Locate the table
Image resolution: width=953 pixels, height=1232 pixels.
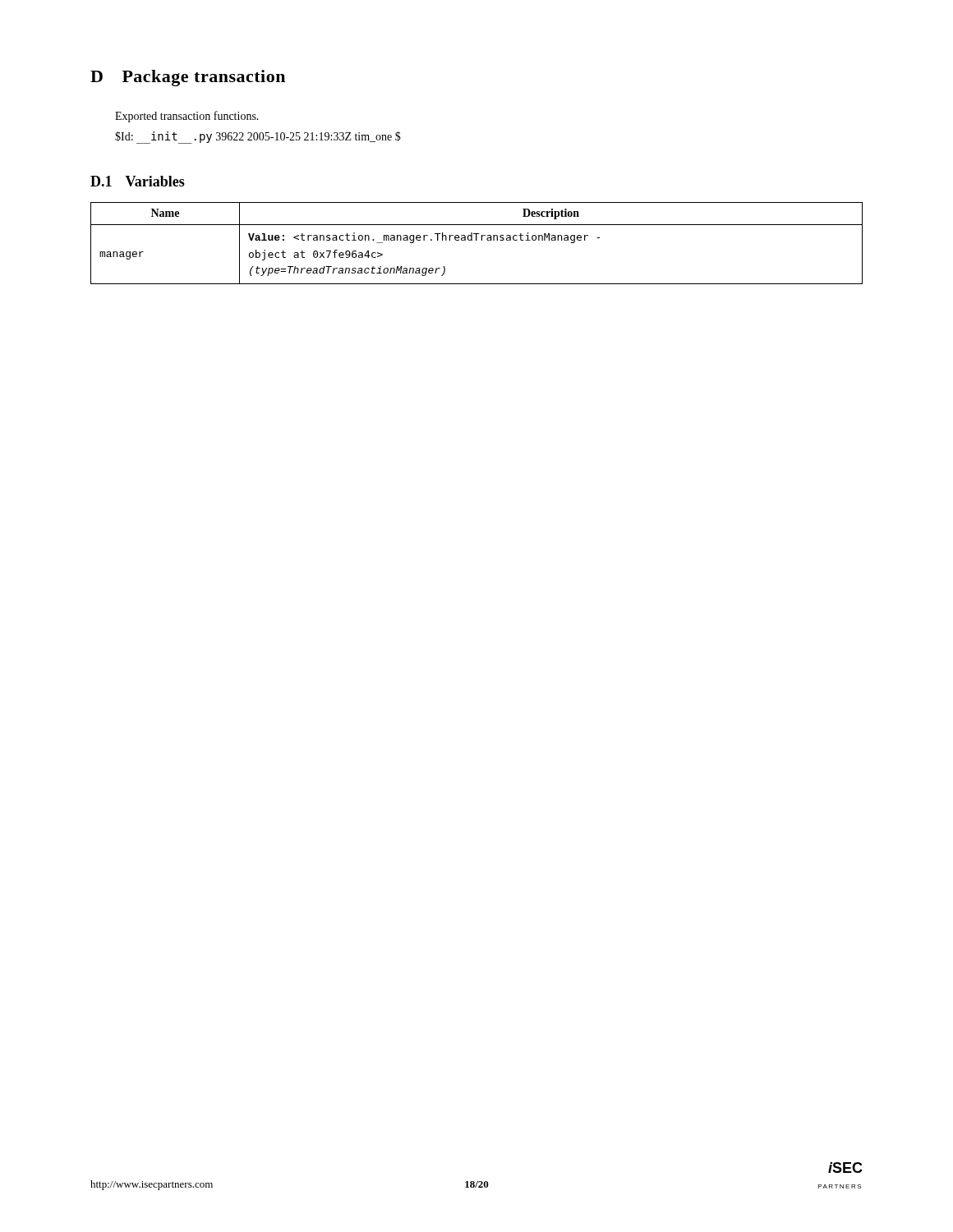click(476, 243)
